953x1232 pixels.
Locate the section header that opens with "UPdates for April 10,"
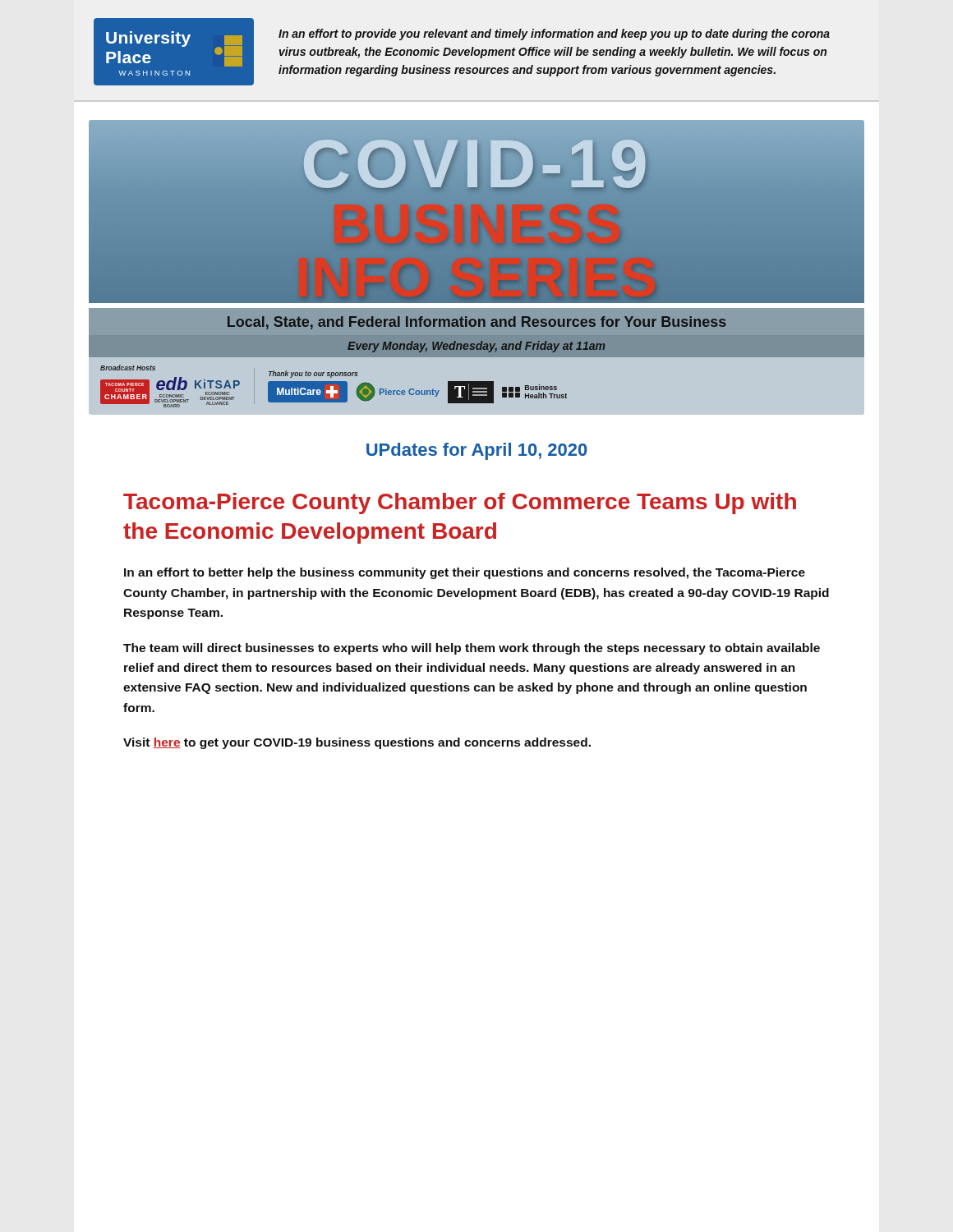pos(476,450)
